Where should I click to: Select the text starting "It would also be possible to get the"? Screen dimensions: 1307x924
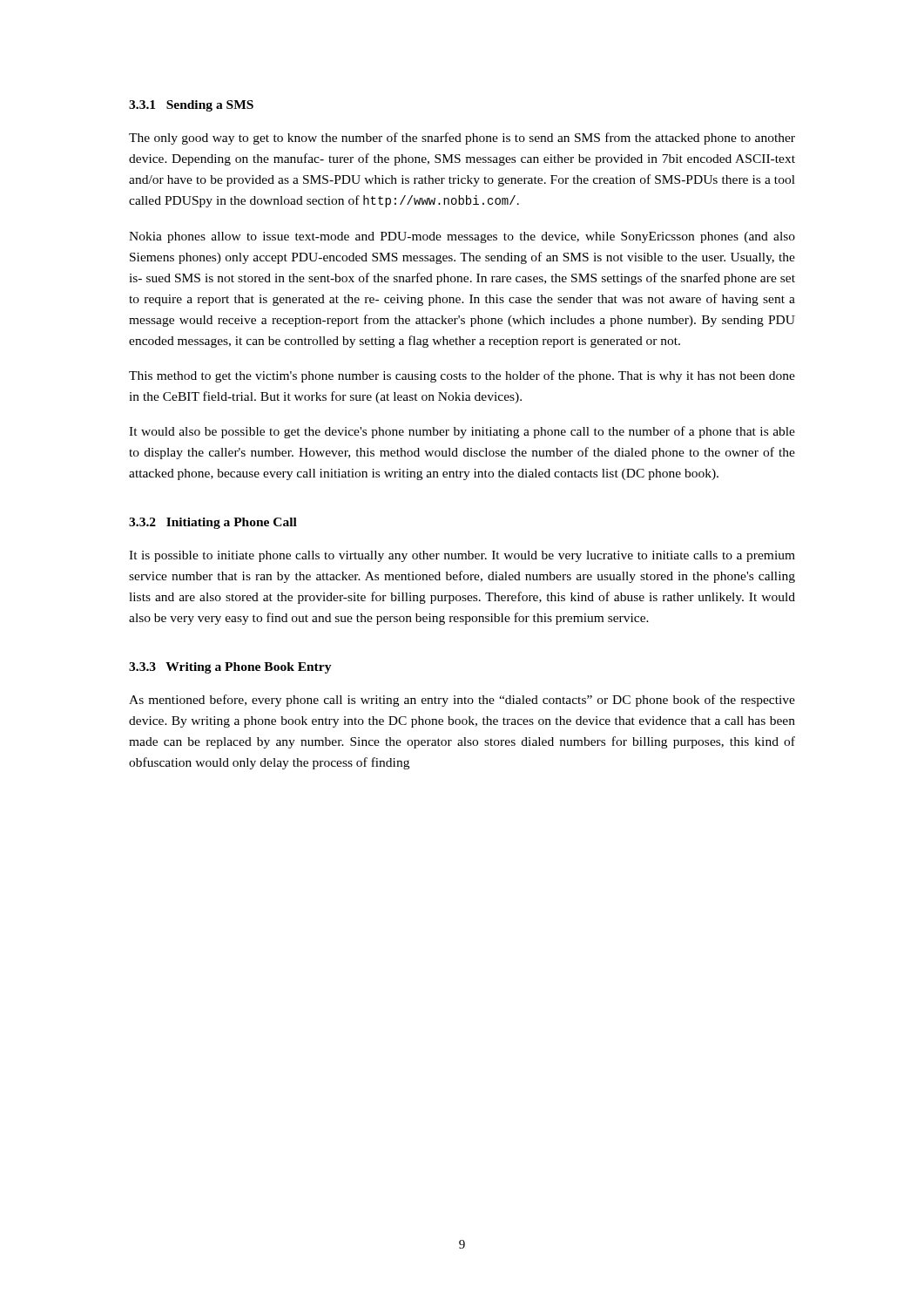462,452
